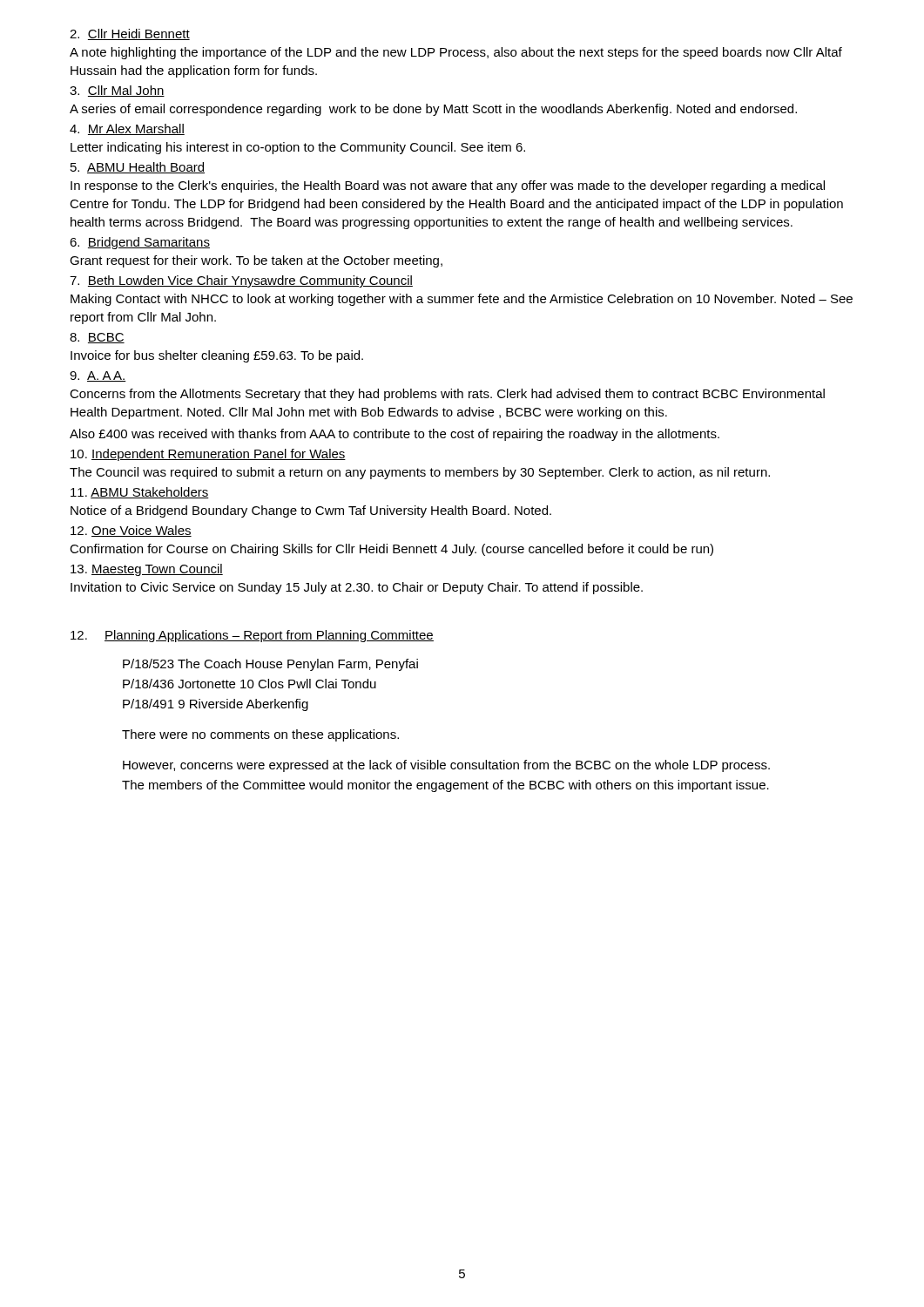This screenshot has width=924, height=1307.
Task: Navigate to the region starting "P/18/523 The Coach House Penylan Farm, Penyfai P/18/436"
Action: (x=270, y=665)
